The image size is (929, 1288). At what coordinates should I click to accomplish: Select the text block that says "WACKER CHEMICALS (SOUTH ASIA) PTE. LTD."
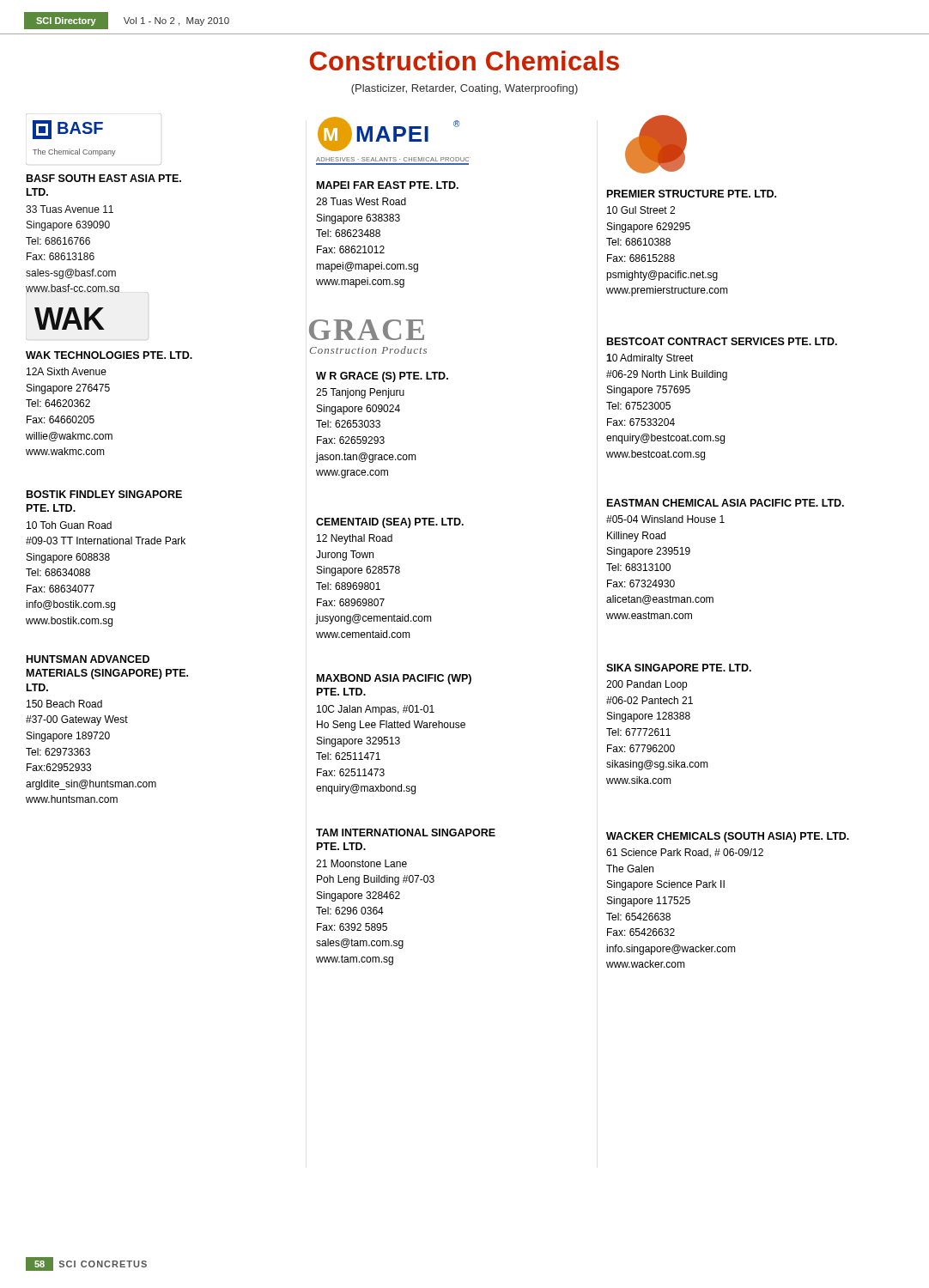tap(728, 837)
